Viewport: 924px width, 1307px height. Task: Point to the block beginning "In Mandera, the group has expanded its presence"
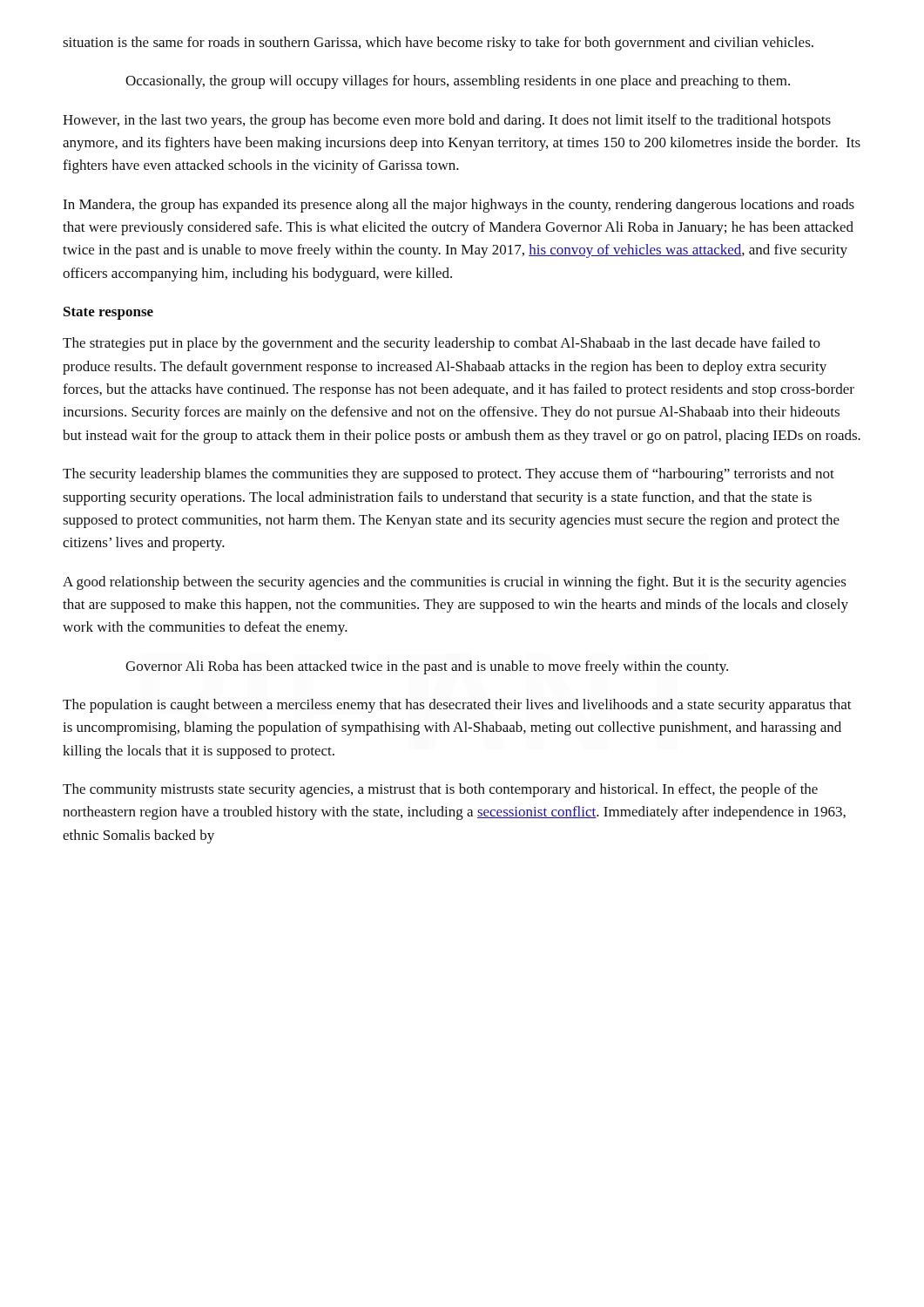[x=459, y=239]
